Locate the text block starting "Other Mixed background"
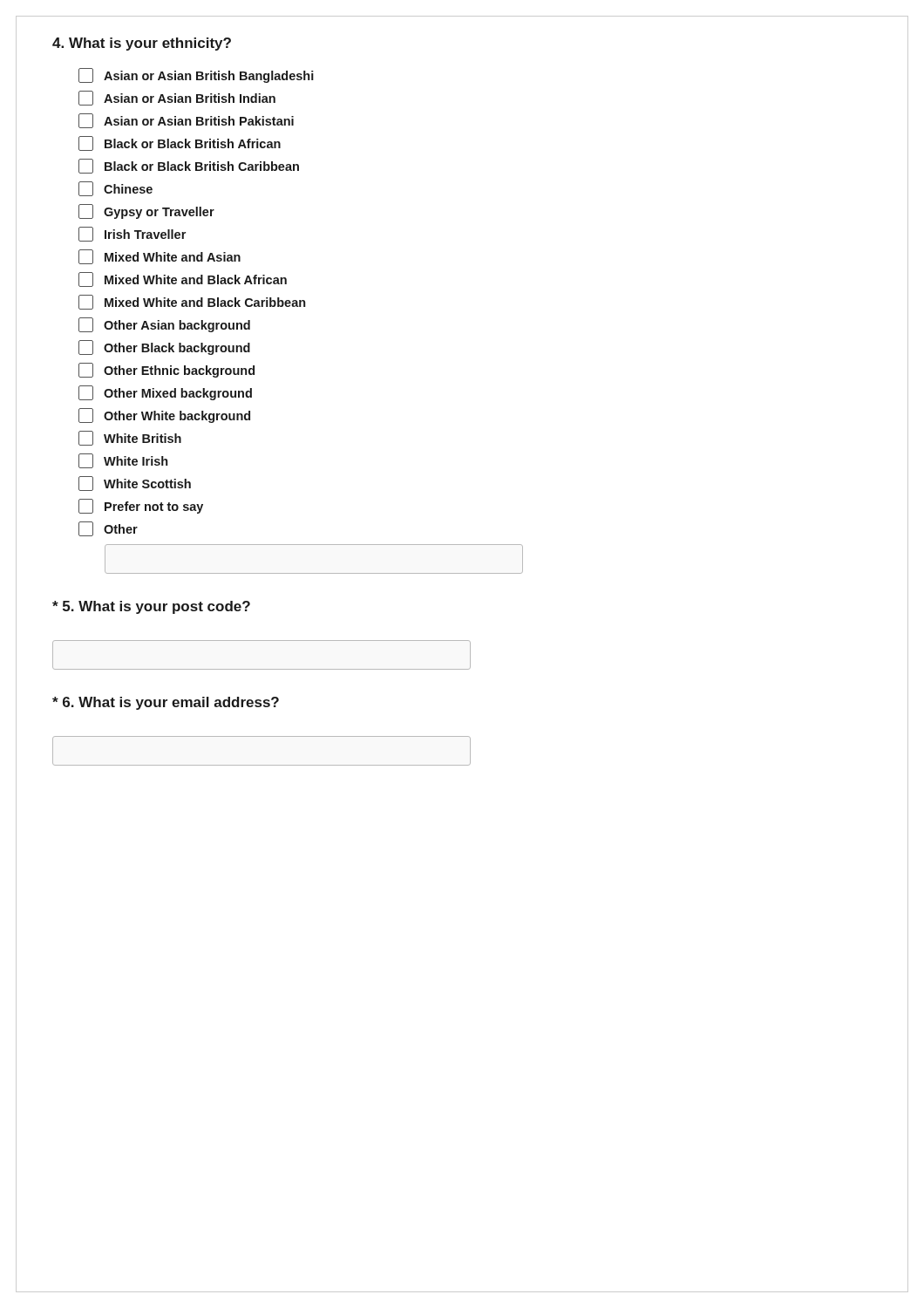The height and width of the screenshot is (1308, 924). coord(166,393)
